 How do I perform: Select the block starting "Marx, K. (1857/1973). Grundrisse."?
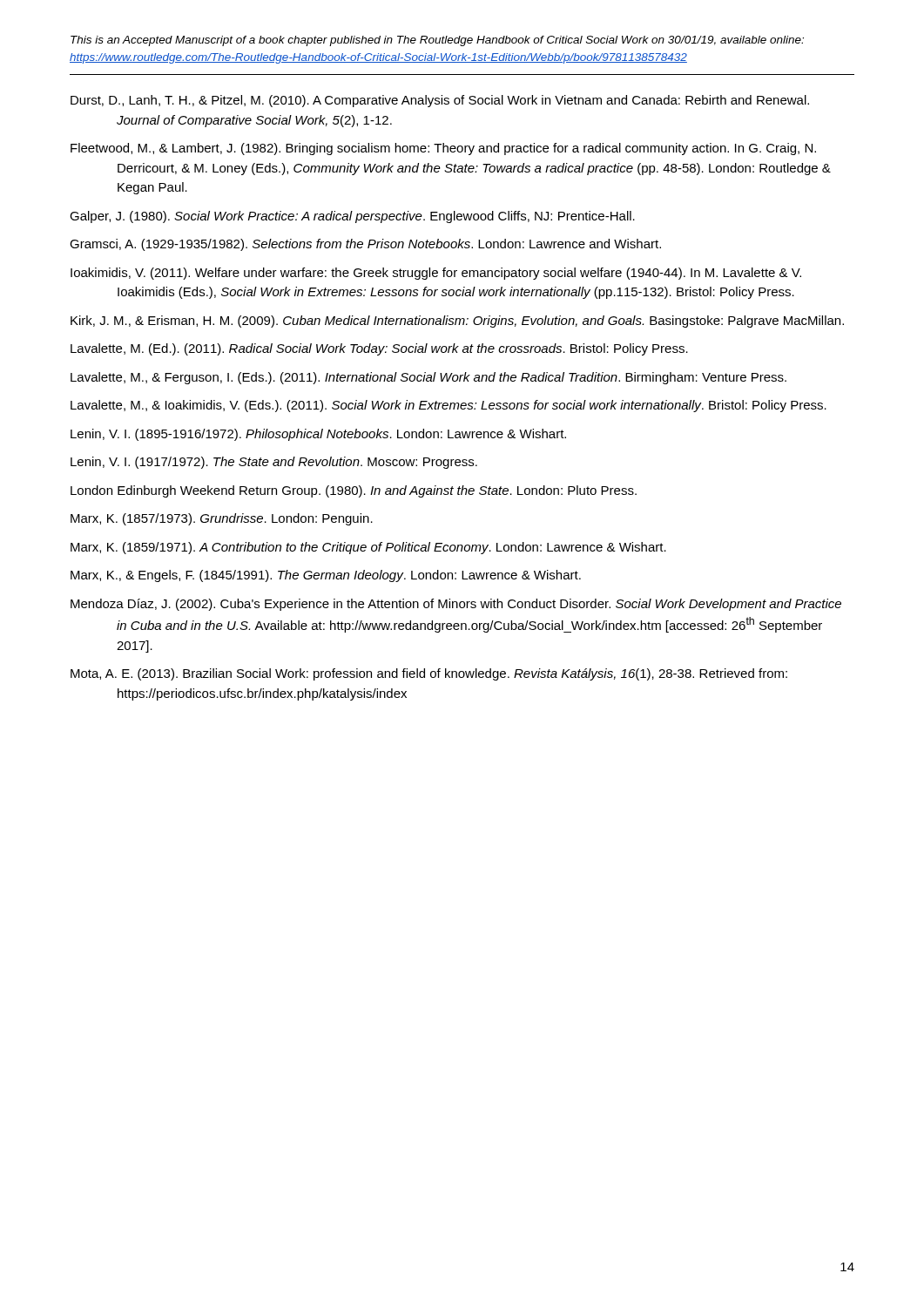[x=221, y=518]
